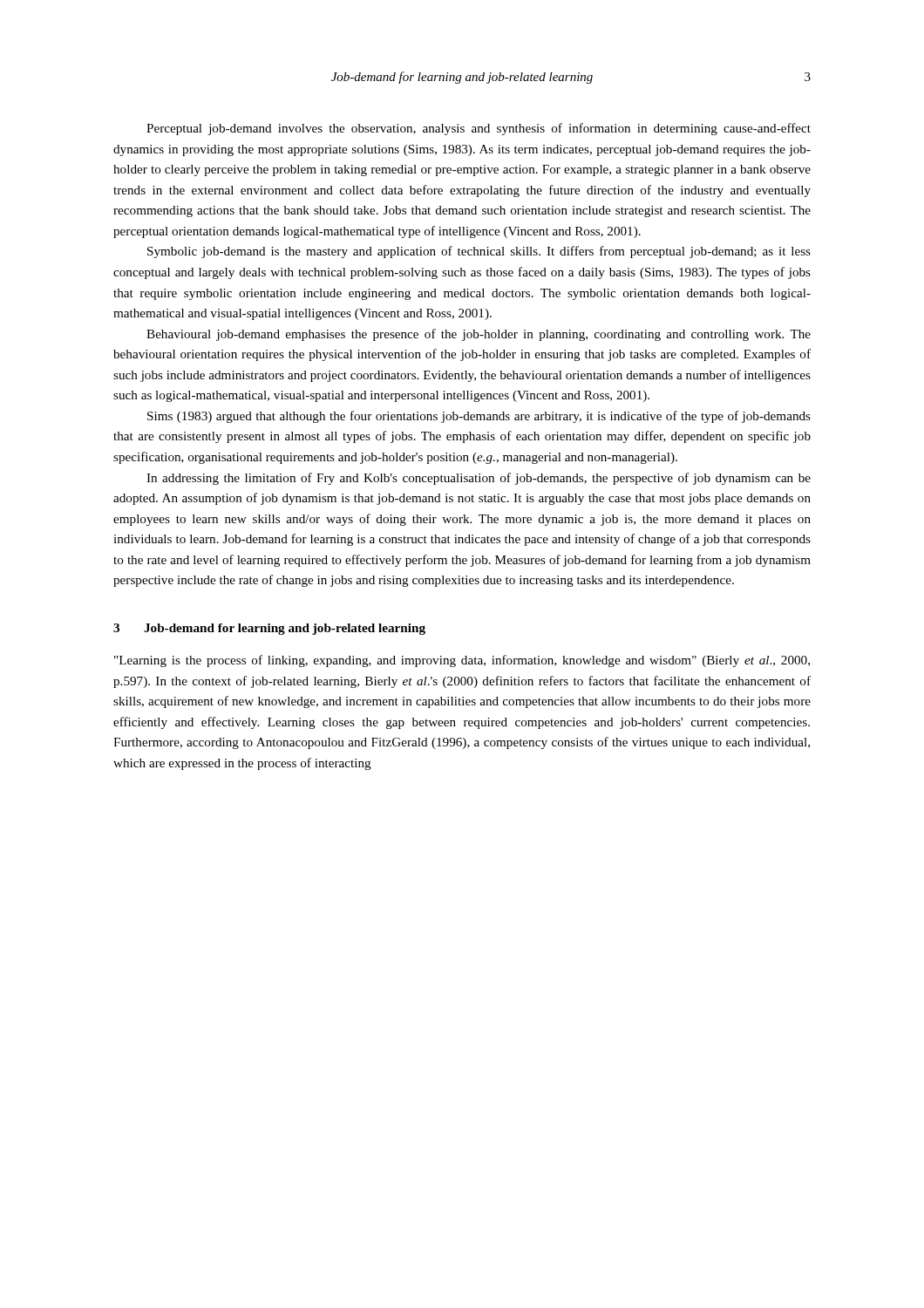Point to the block beginning "In addressing the limitation of Fry"
This screenshot has height=1308, width=924.
click(462, 529)
